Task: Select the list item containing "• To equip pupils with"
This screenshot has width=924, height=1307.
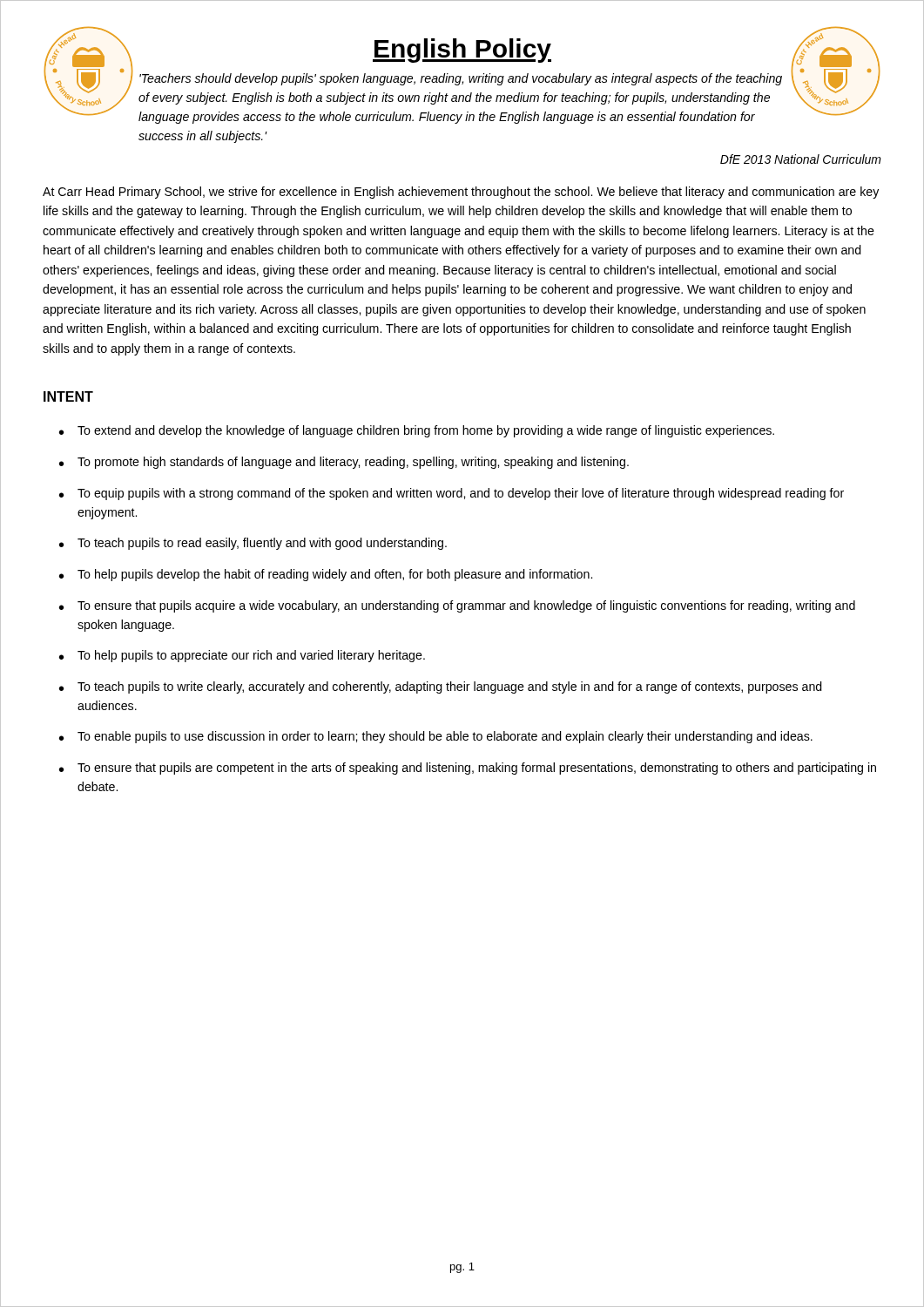Action: click(470, 503)
